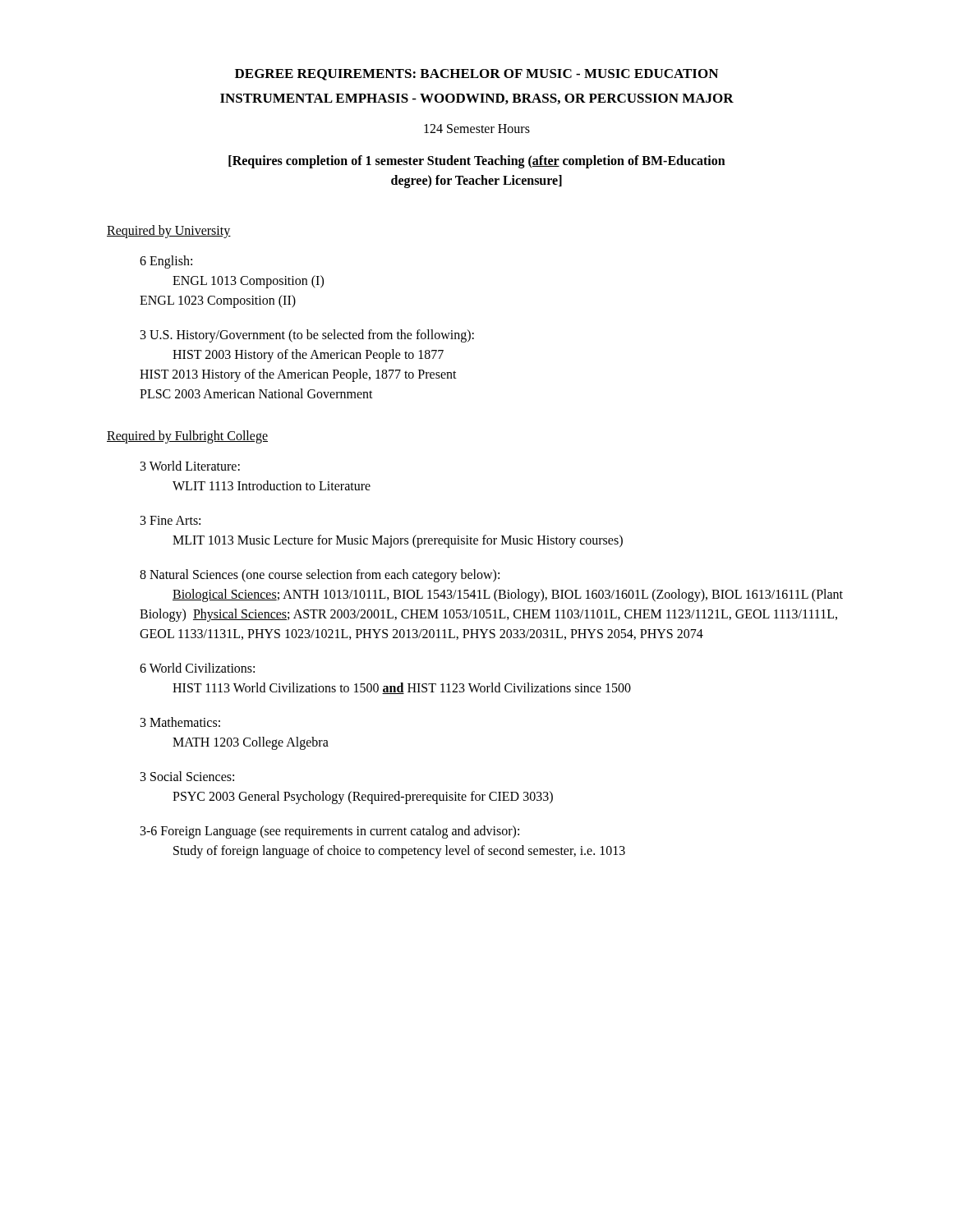Locate the list item that says "3 U.S. History/Government (to be"
The image size is (953, 1232).
point(307,364)
